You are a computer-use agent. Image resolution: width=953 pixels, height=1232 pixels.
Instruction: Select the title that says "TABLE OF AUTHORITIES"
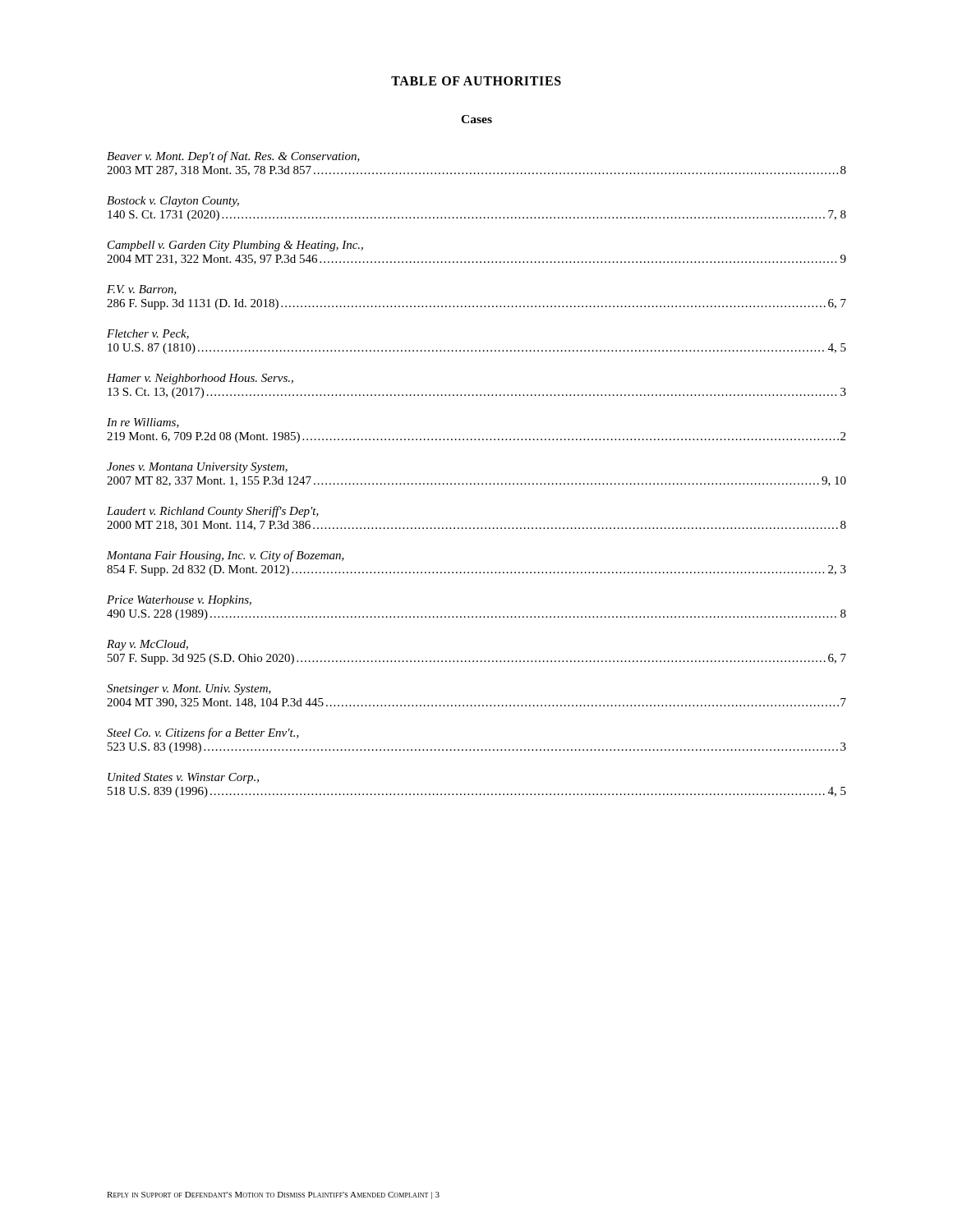476,81
